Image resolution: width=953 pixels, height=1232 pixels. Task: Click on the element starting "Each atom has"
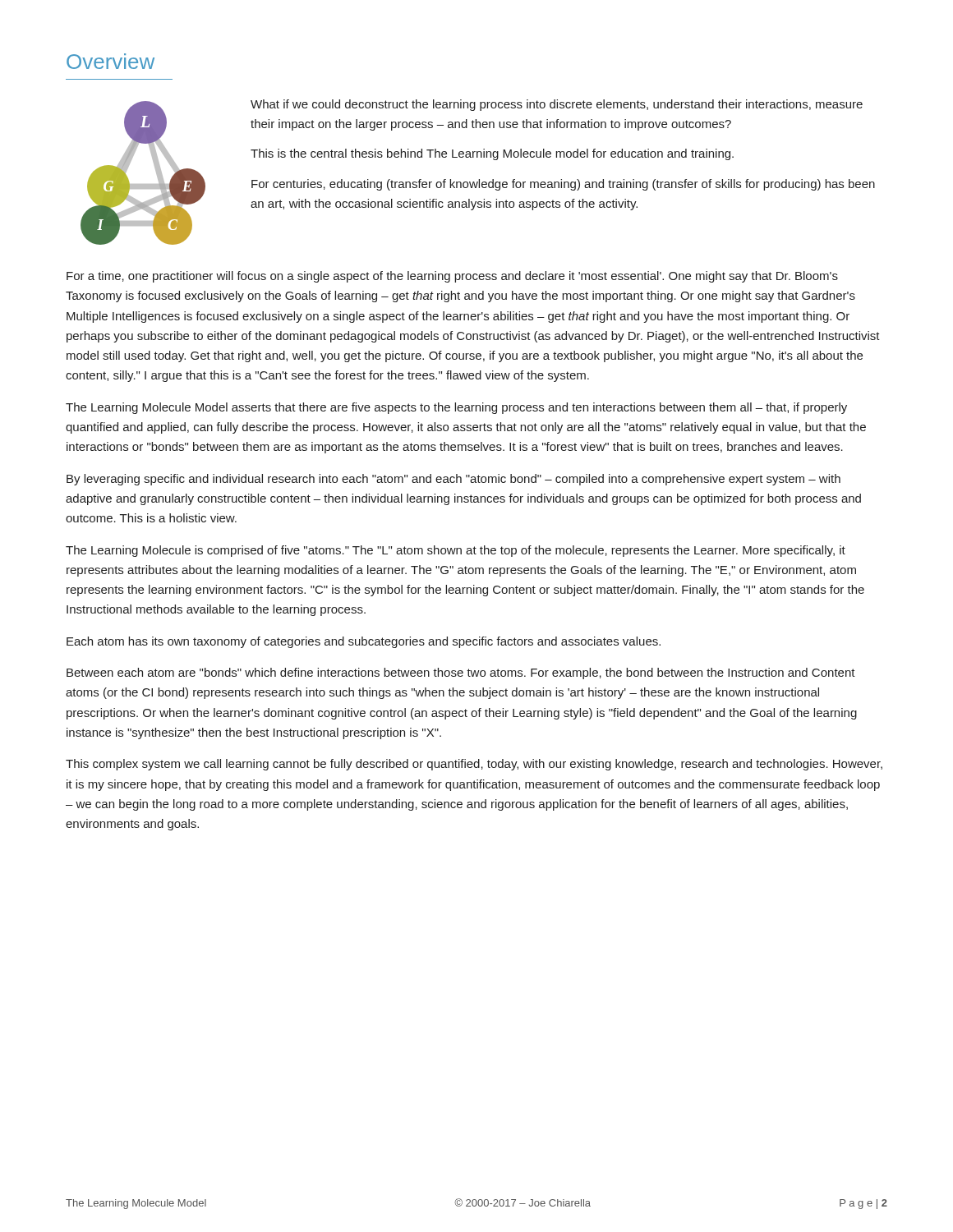coord(364,641)
